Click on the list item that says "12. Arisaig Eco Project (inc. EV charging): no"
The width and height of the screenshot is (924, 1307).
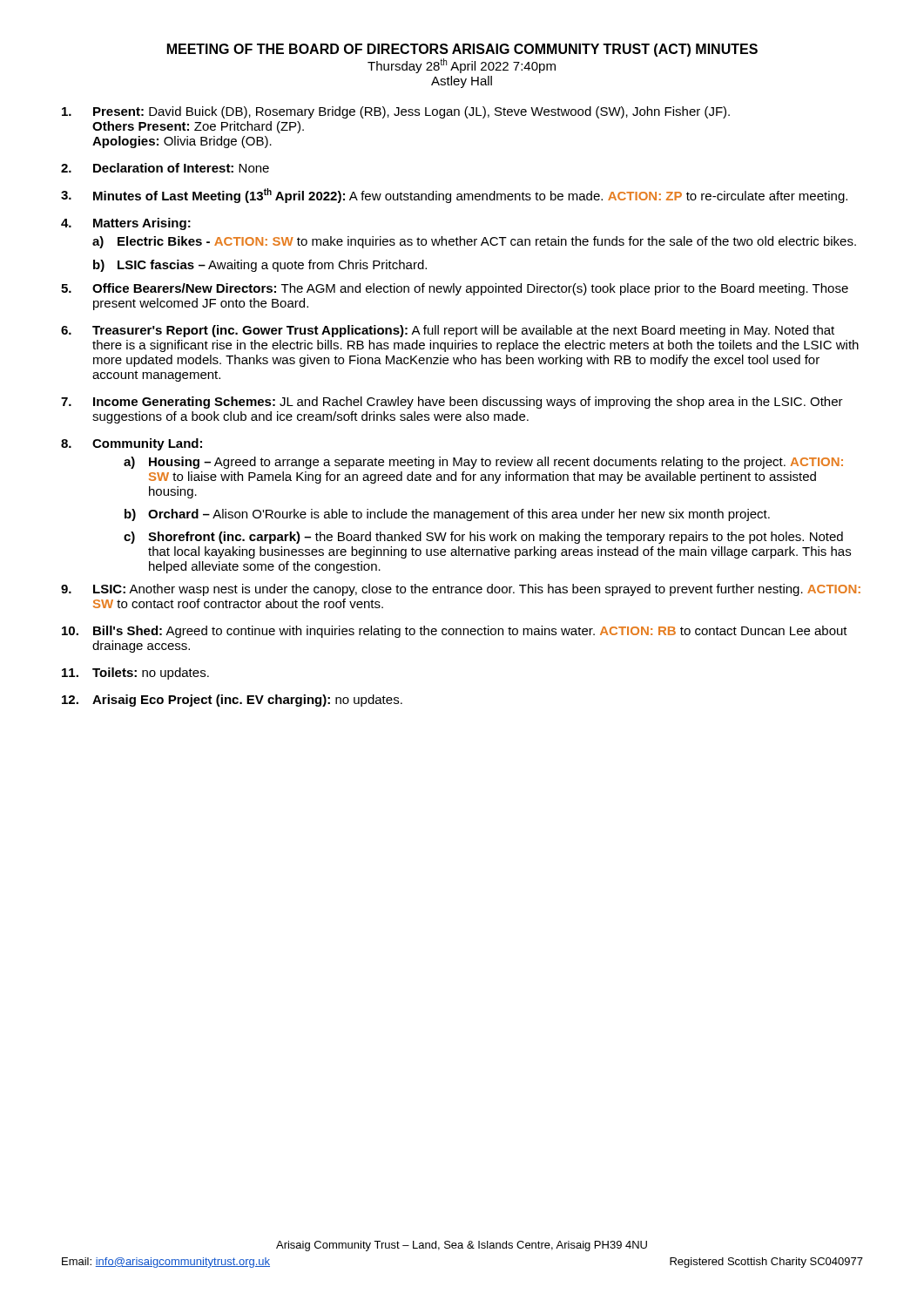point(232,701)
